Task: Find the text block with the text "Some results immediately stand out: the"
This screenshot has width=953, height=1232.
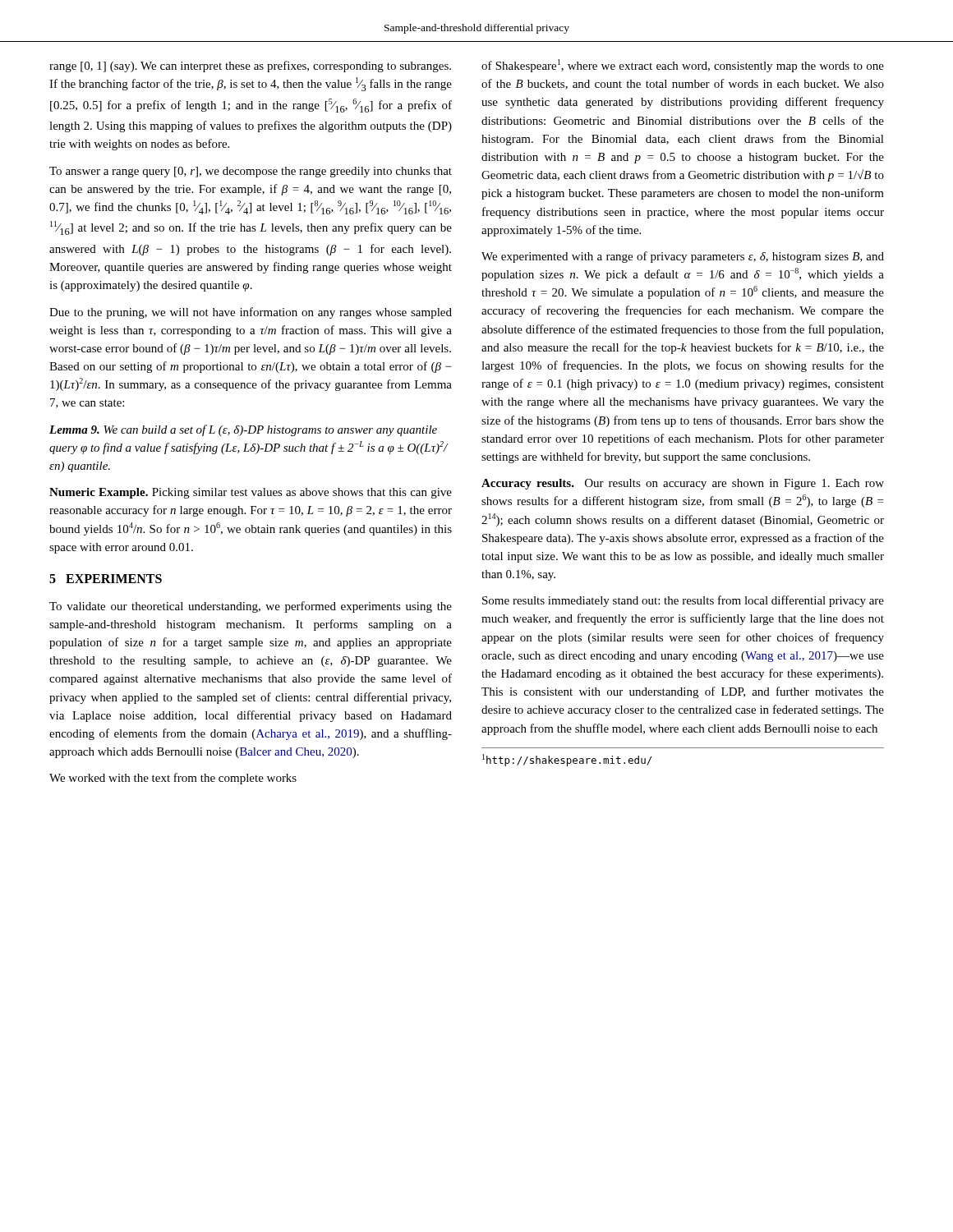Action: tap(683, 664)
